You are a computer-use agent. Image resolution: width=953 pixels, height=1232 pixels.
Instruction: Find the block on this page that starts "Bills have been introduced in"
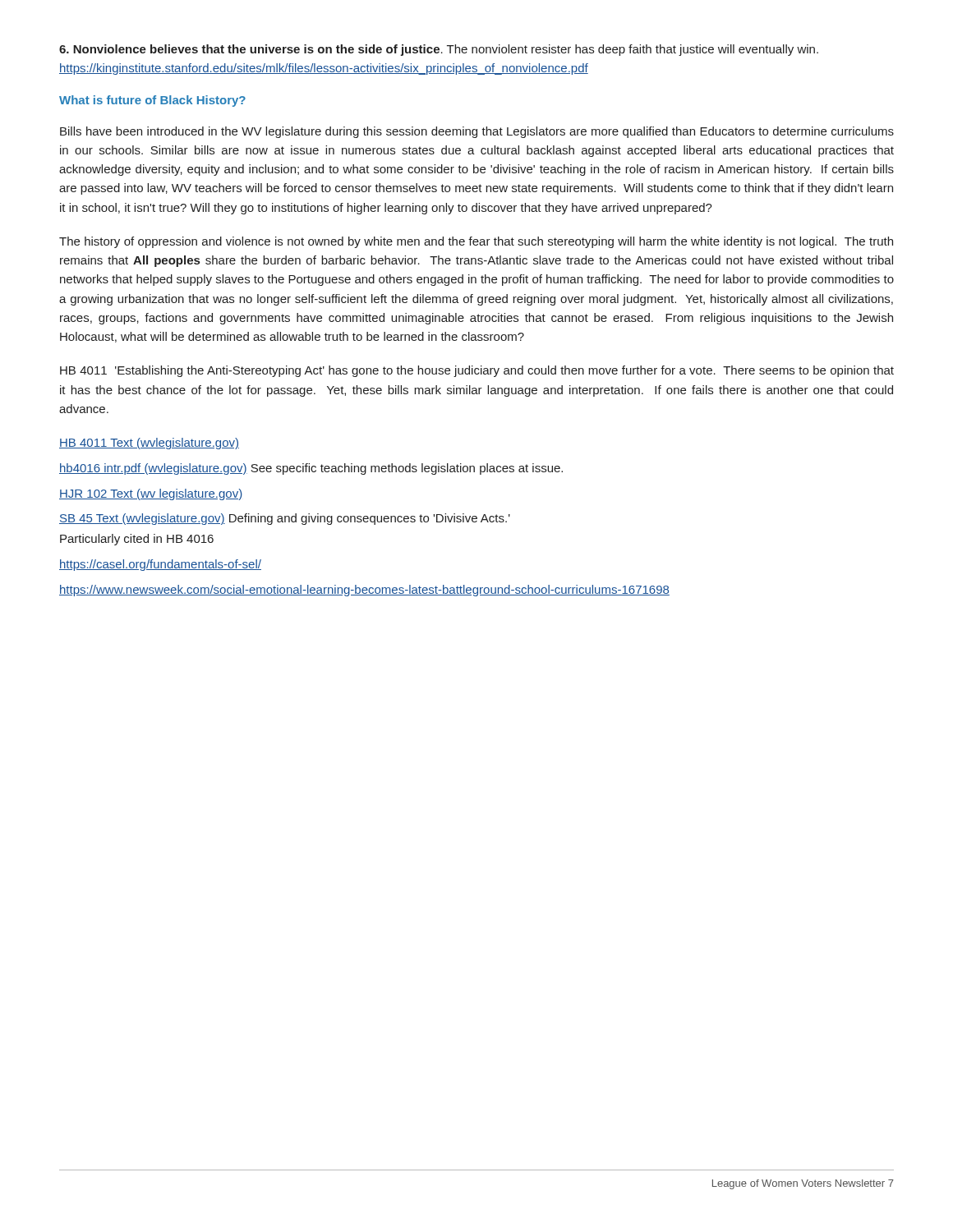pos(476,169)
